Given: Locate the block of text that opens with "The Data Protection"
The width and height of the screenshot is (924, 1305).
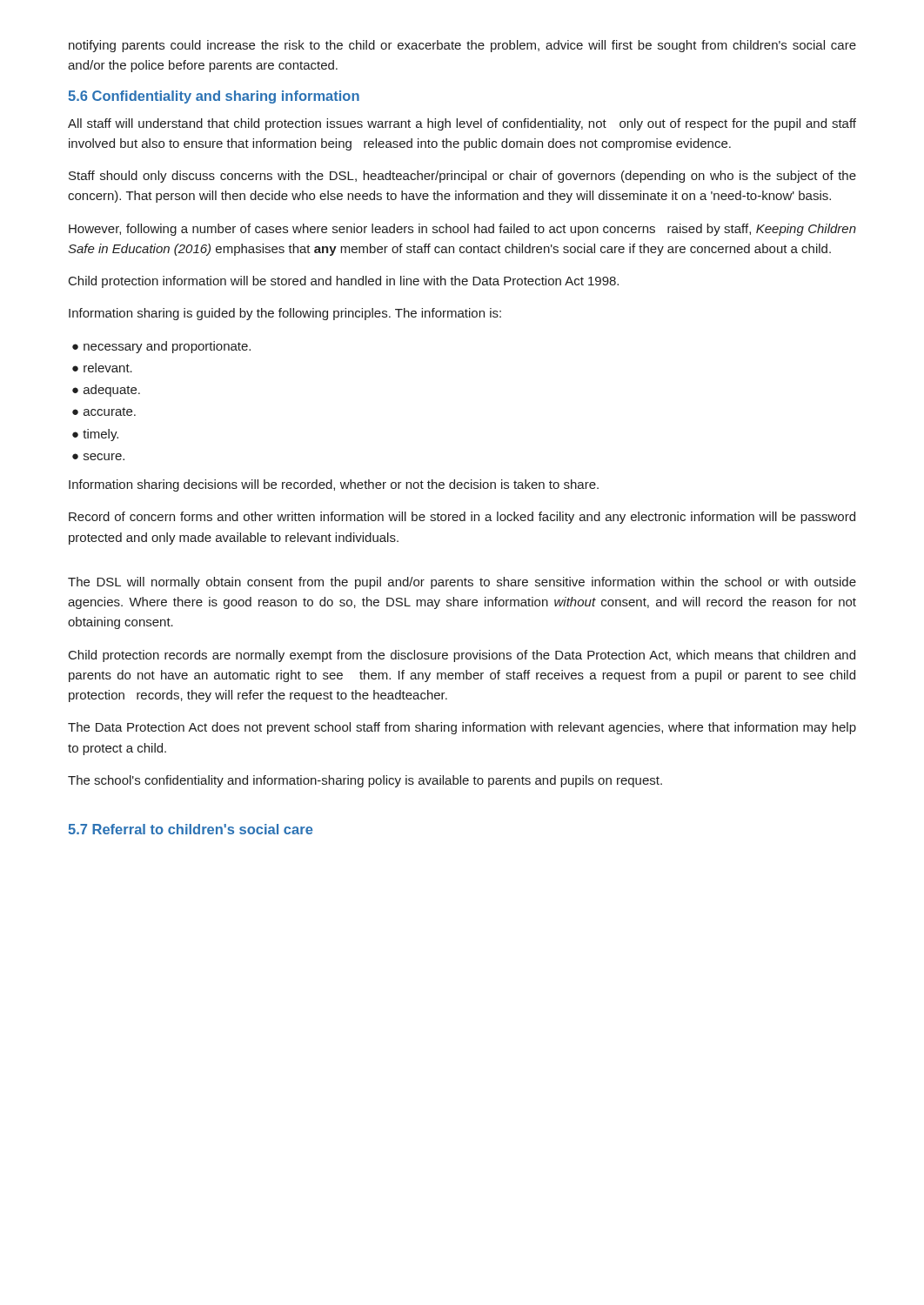Looking at the screenshot, I should click(462, 737).
